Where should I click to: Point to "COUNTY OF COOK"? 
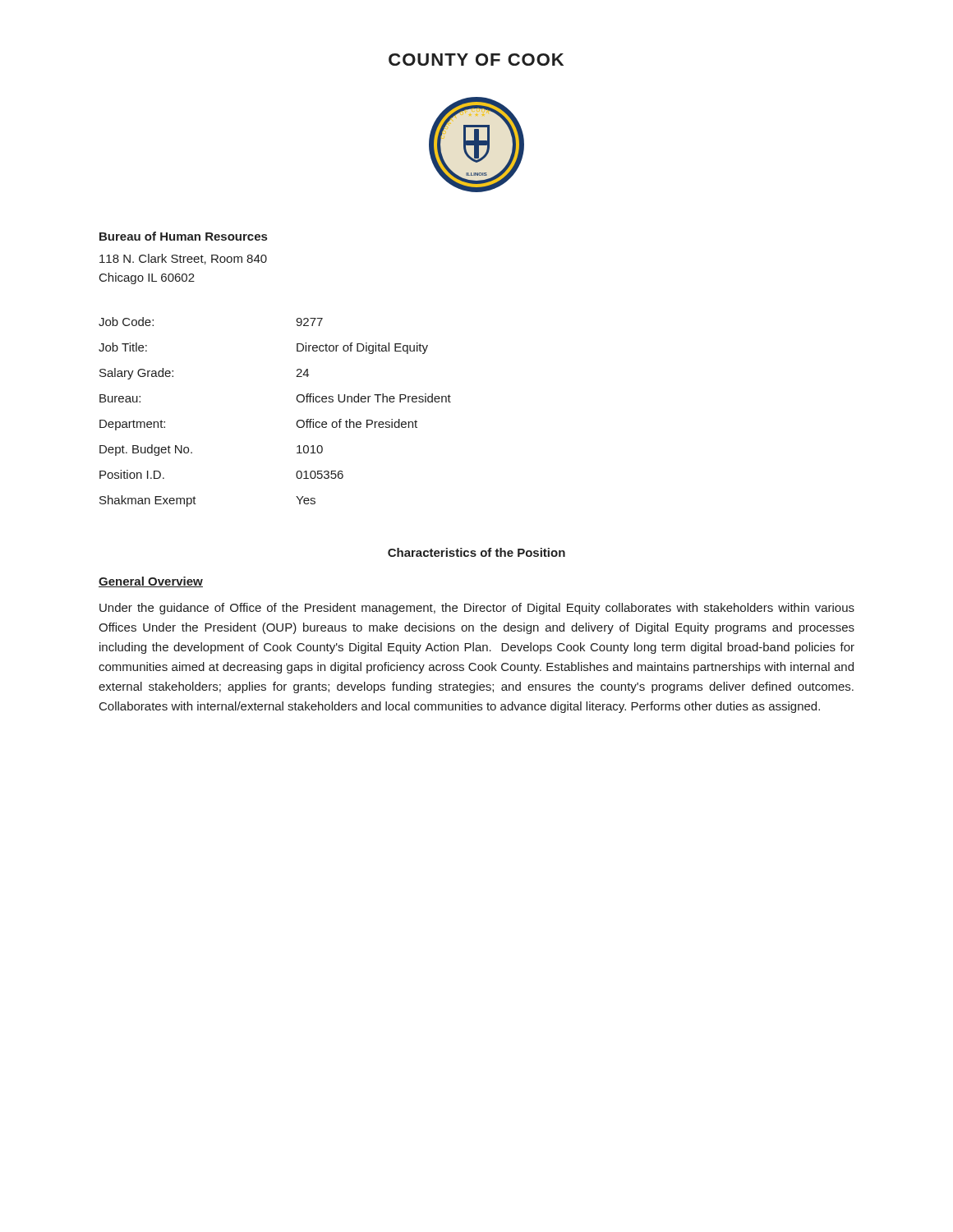pyautogui.click(x=476, y=60)
